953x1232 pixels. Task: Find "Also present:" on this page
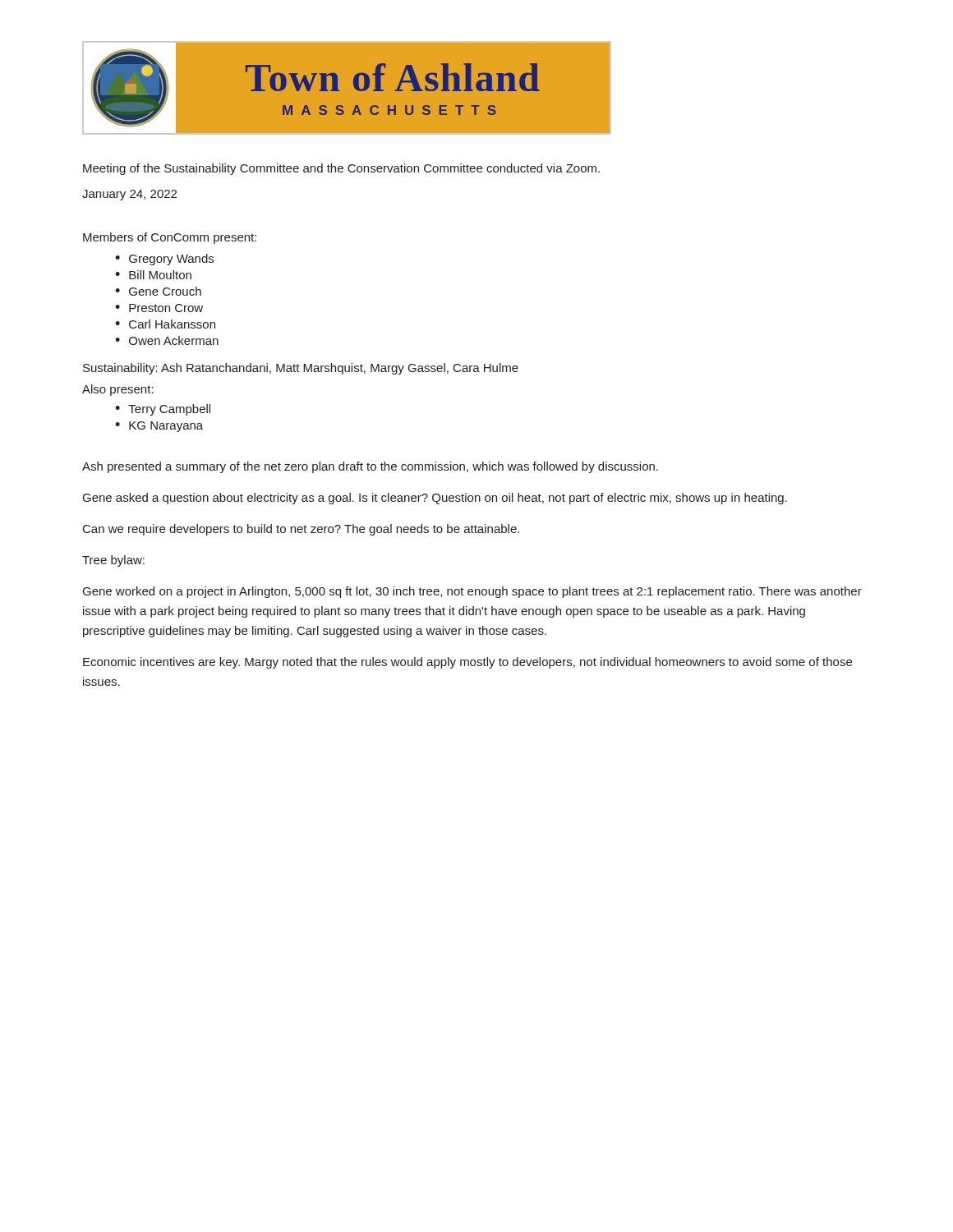pos(118,389)
